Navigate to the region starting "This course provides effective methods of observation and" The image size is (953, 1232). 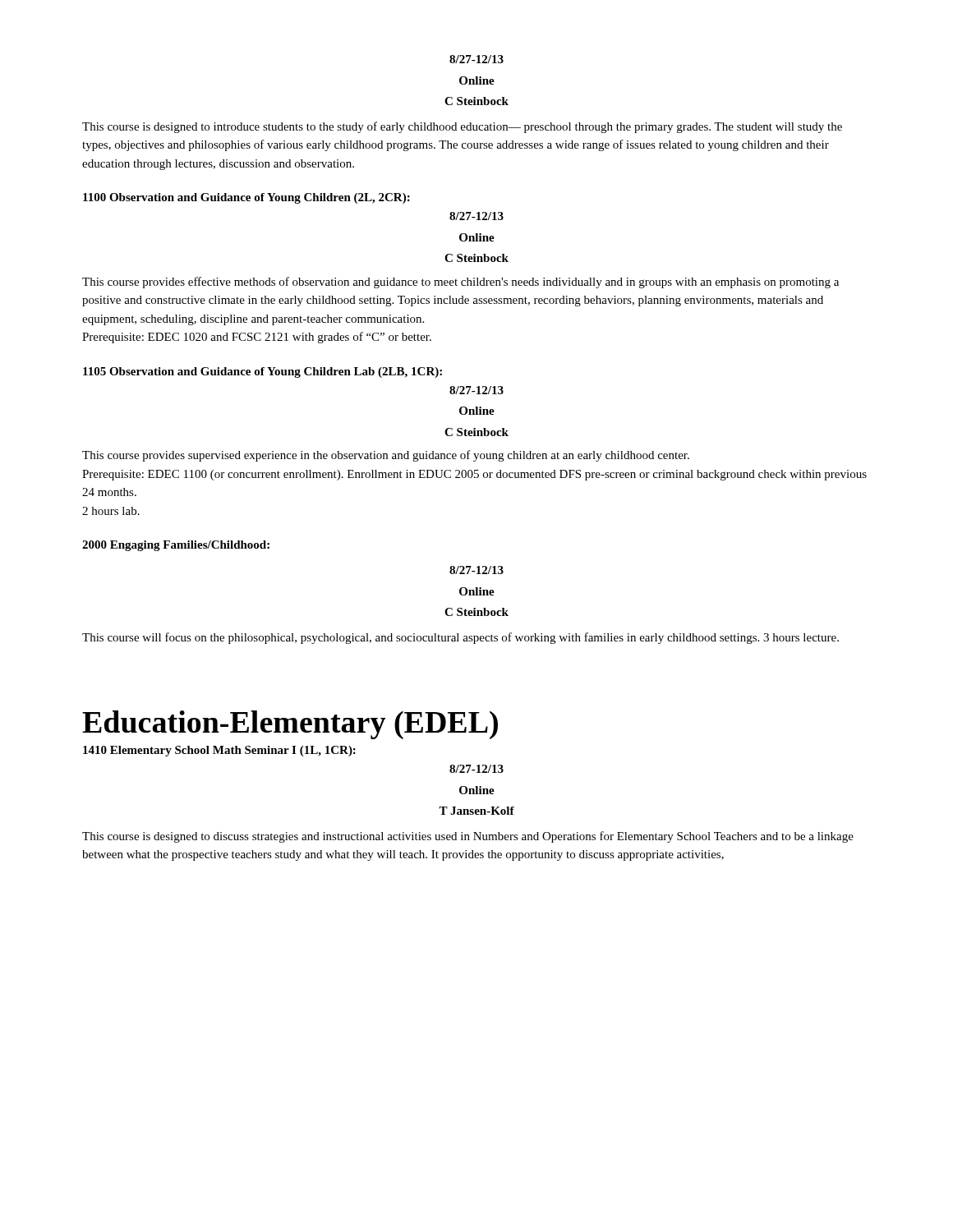(461, 309)
